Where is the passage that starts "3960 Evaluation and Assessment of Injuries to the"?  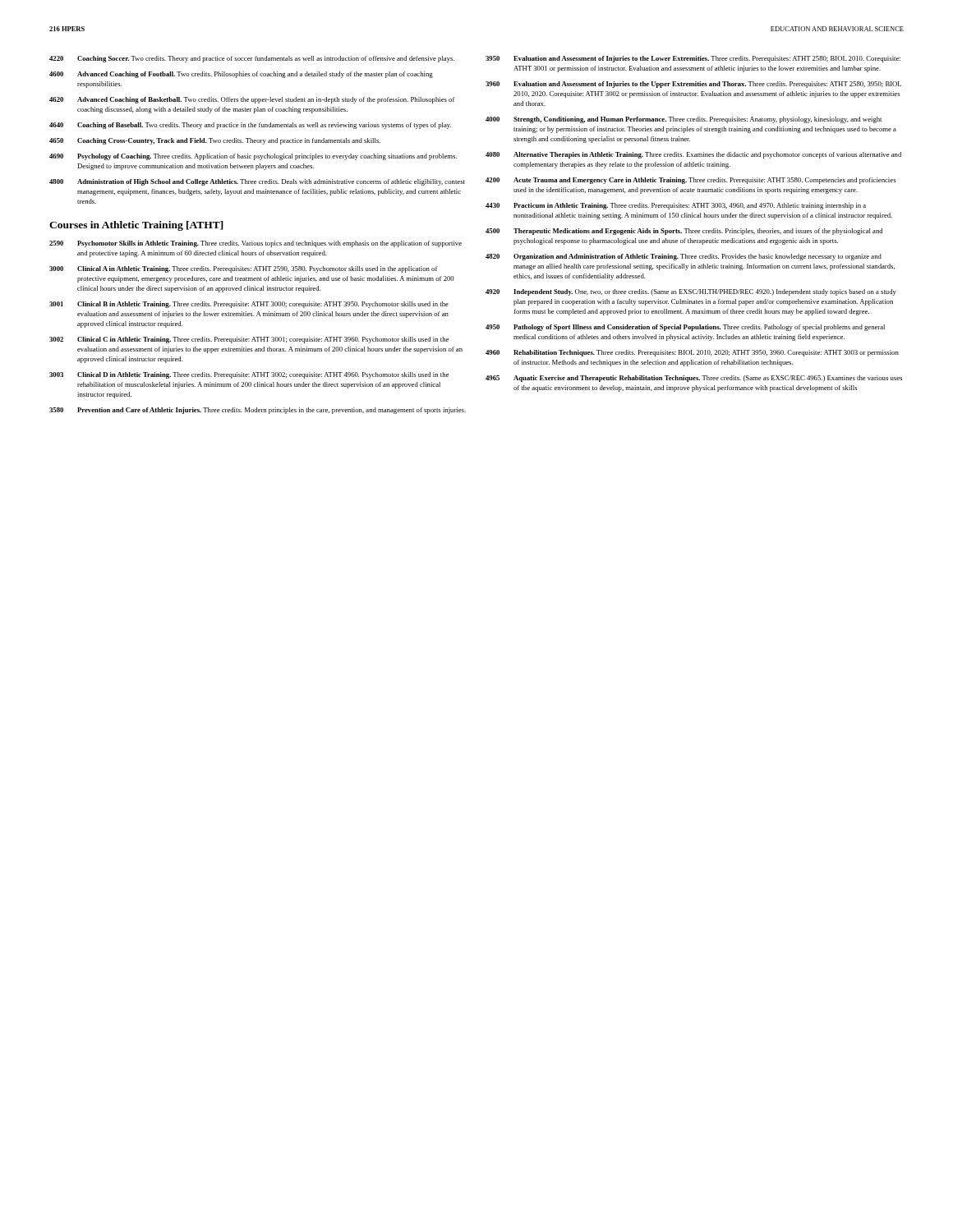[695, 94]
